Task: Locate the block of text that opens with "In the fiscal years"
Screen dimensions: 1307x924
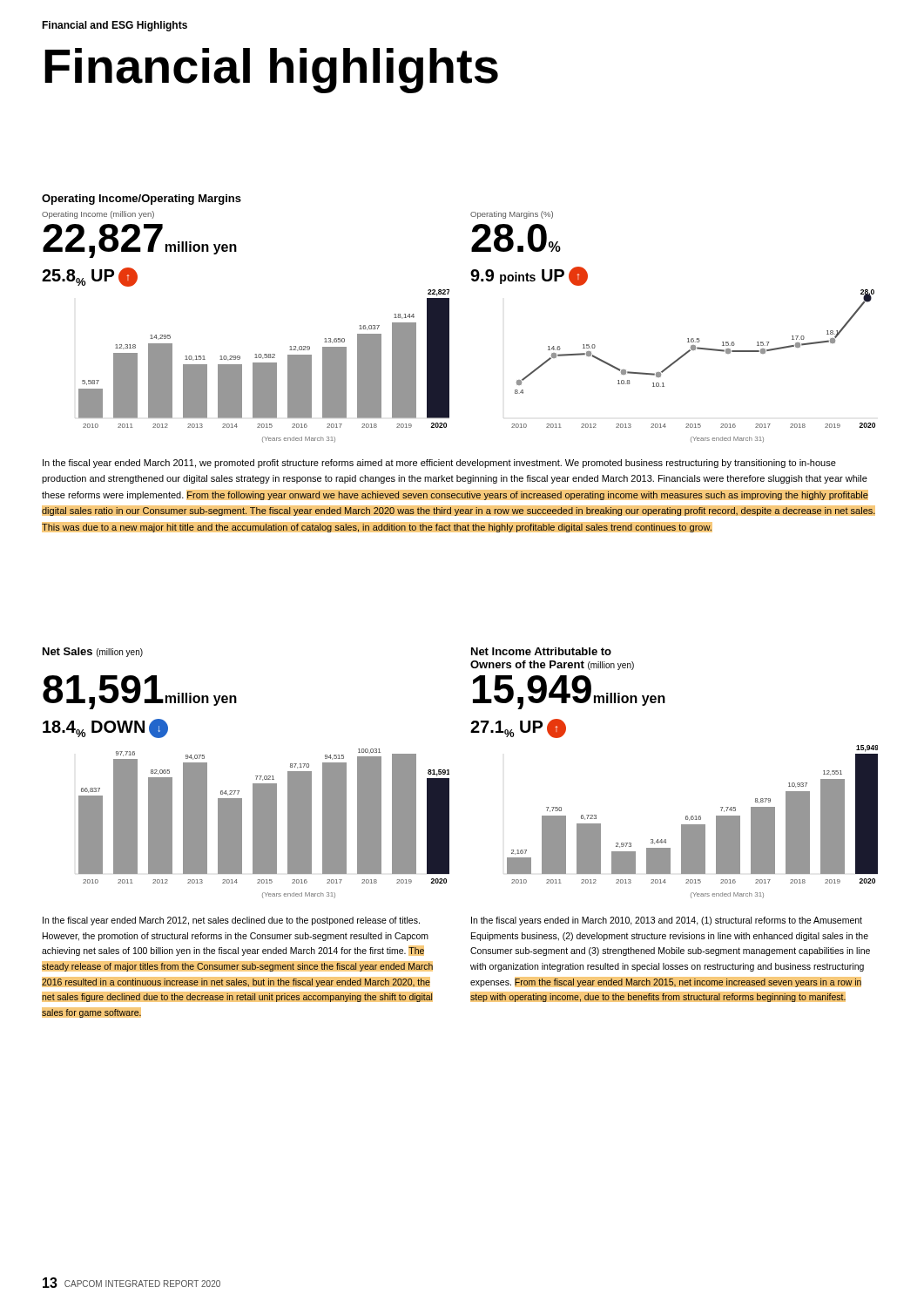Action: (x=670, y=959)
